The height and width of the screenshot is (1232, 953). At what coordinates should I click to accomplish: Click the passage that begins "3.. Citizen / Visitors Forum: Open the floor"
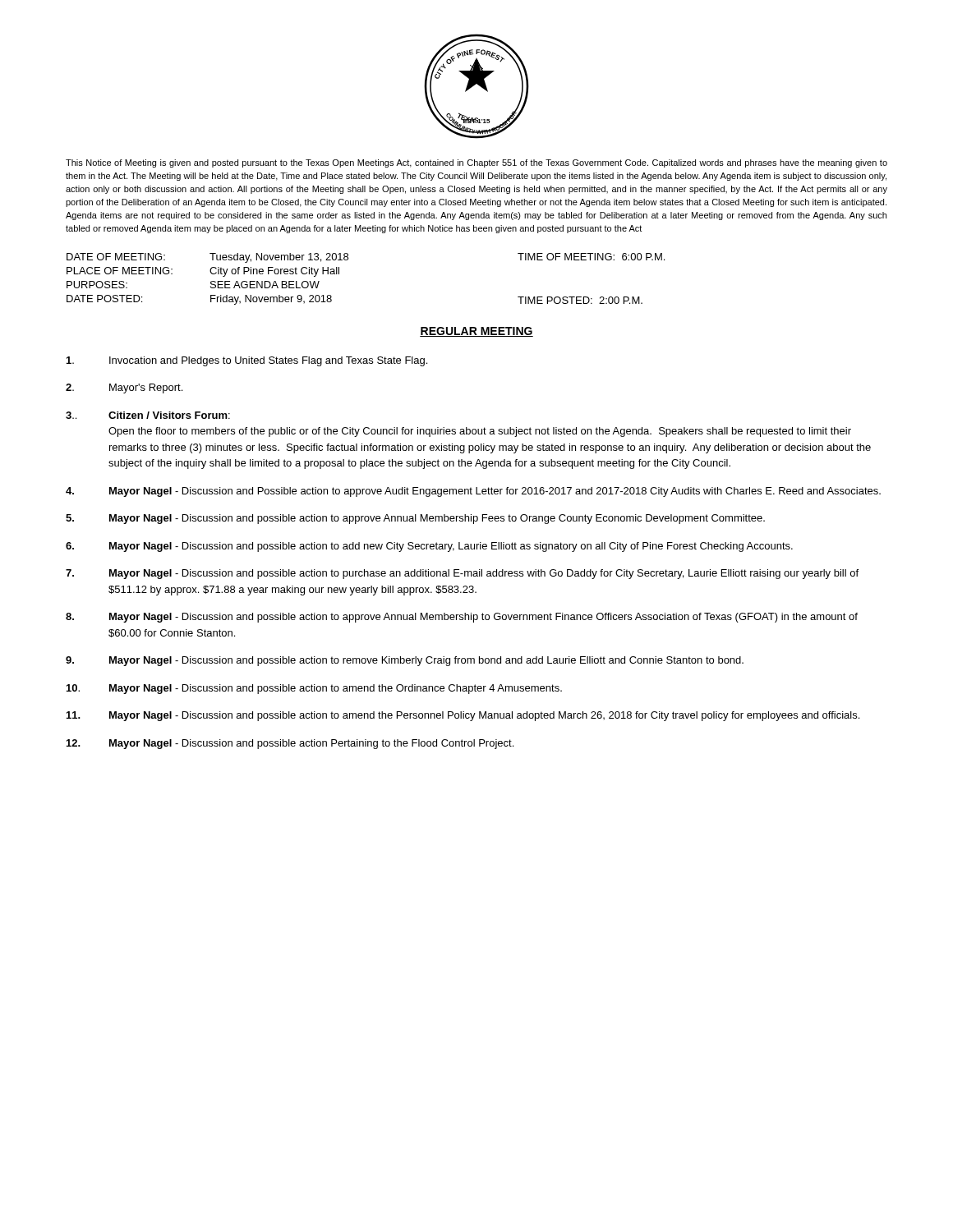[x=476, y=439]
